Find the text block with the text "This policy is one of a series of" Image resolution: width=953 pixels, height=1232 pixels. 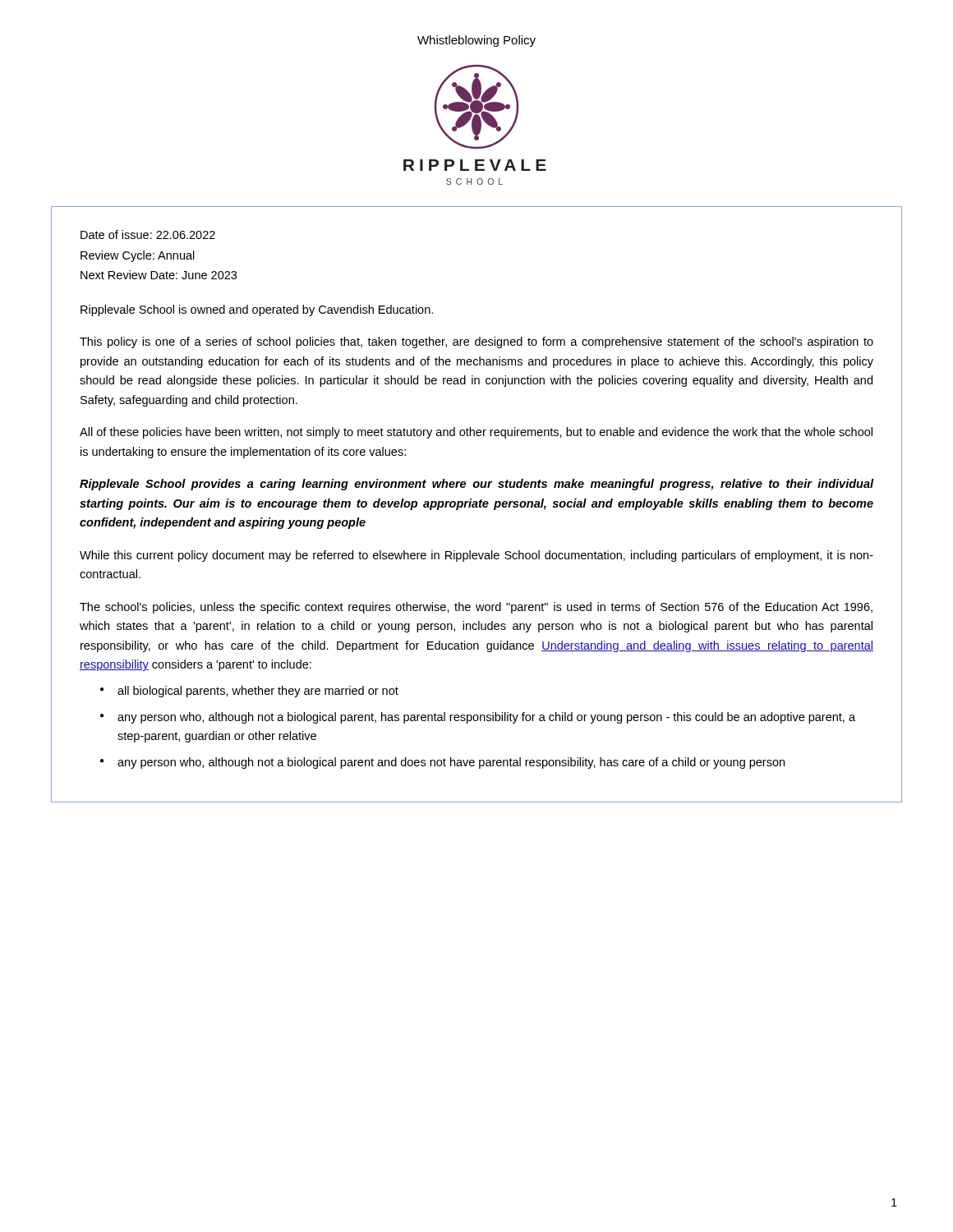[x=476, y=371]
